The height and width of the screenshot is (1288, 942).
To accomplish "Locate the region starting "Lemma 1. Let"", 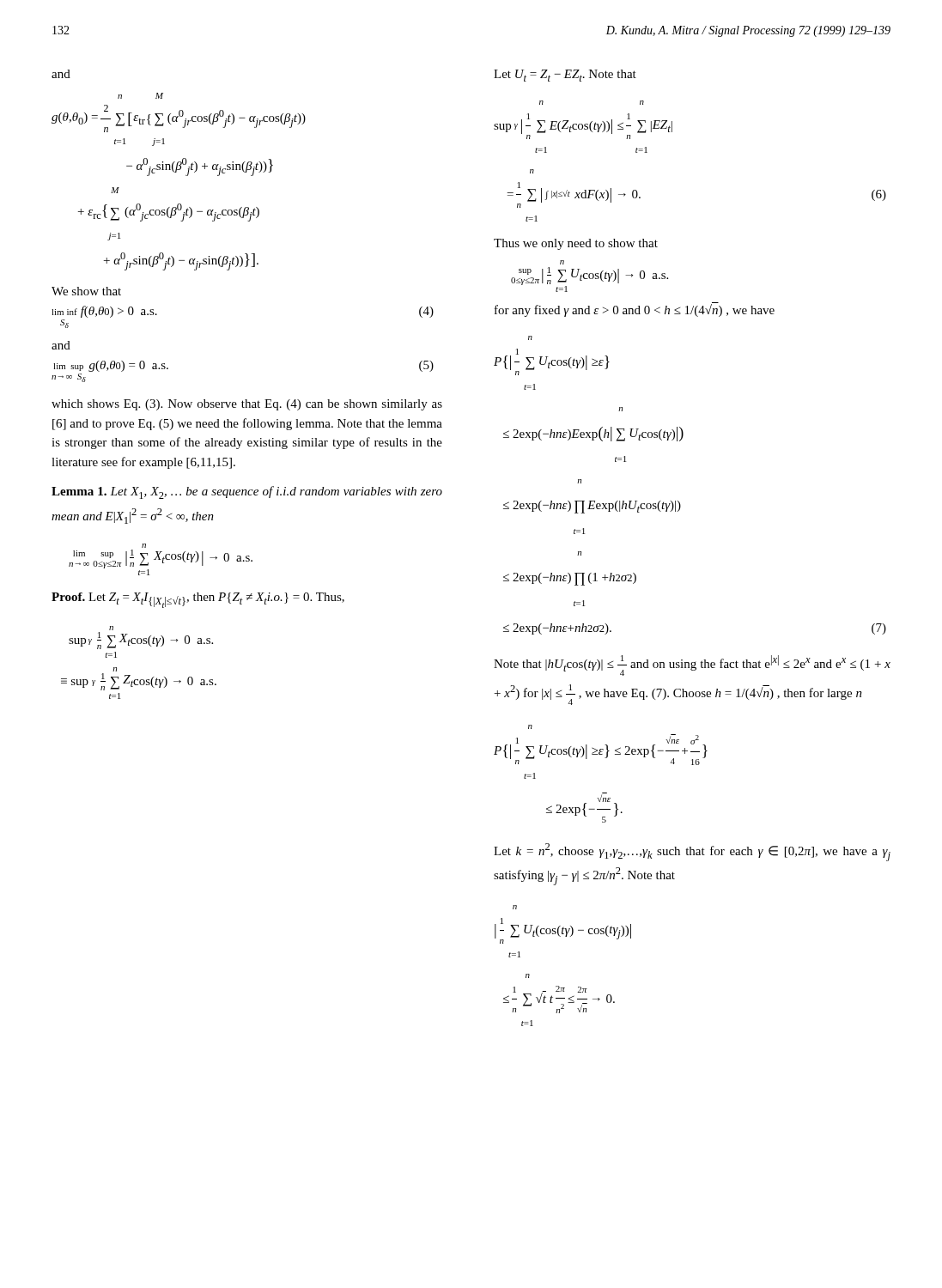I will click(247, 505).
